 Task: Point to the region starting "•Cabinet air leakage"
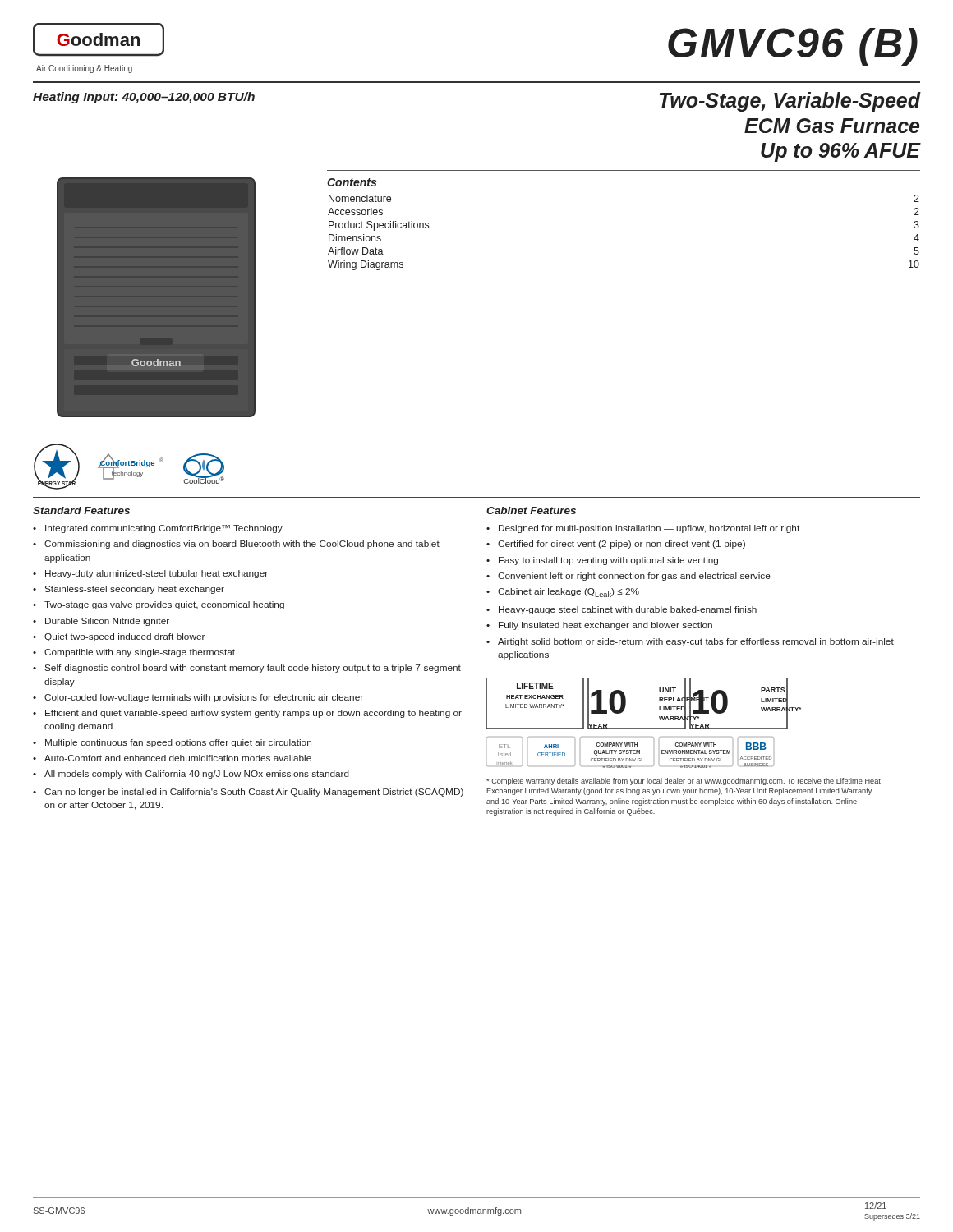coord(563,592)
